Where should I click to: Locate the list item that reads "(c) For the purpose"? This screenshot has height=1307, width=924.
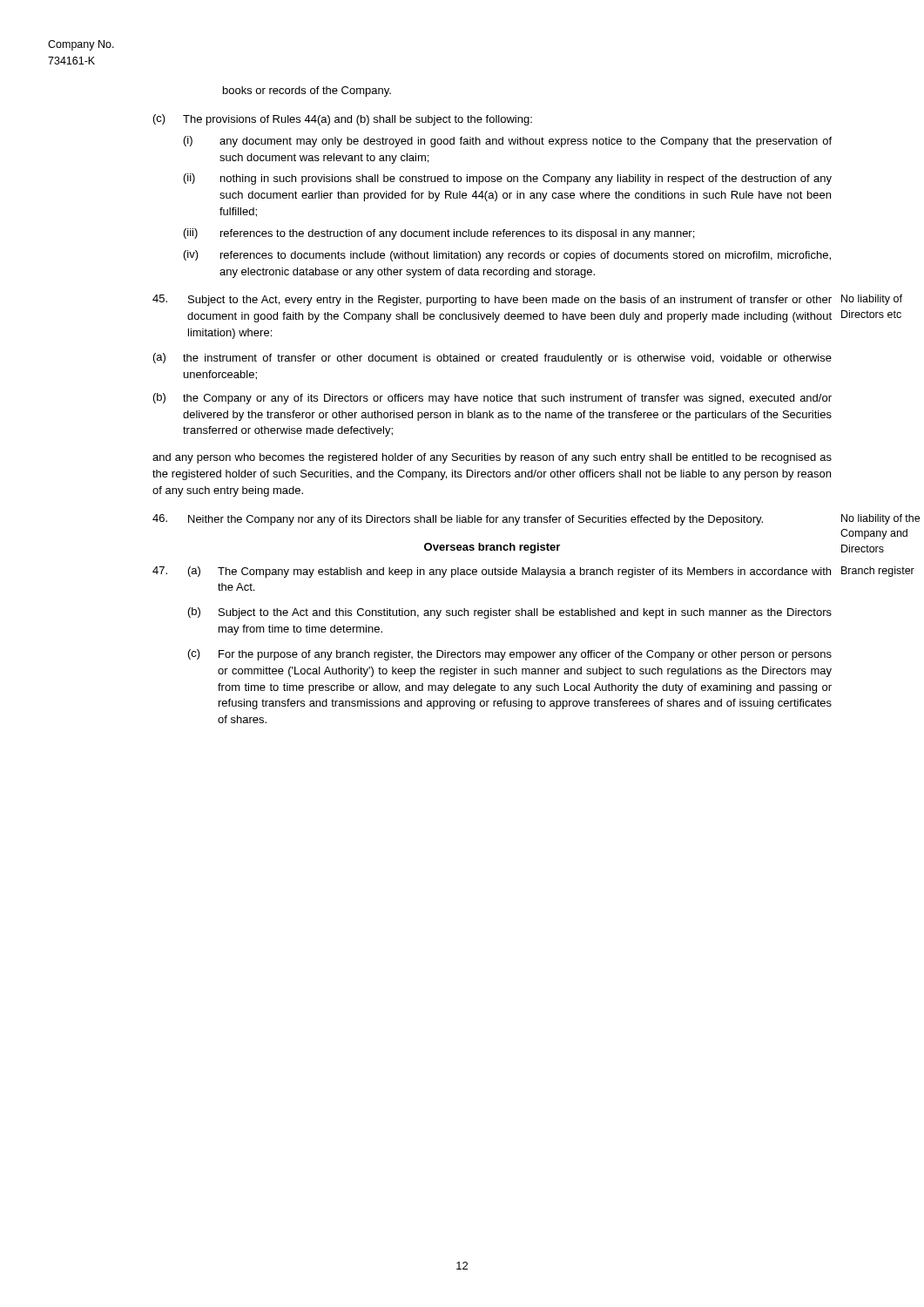(509, 687)
